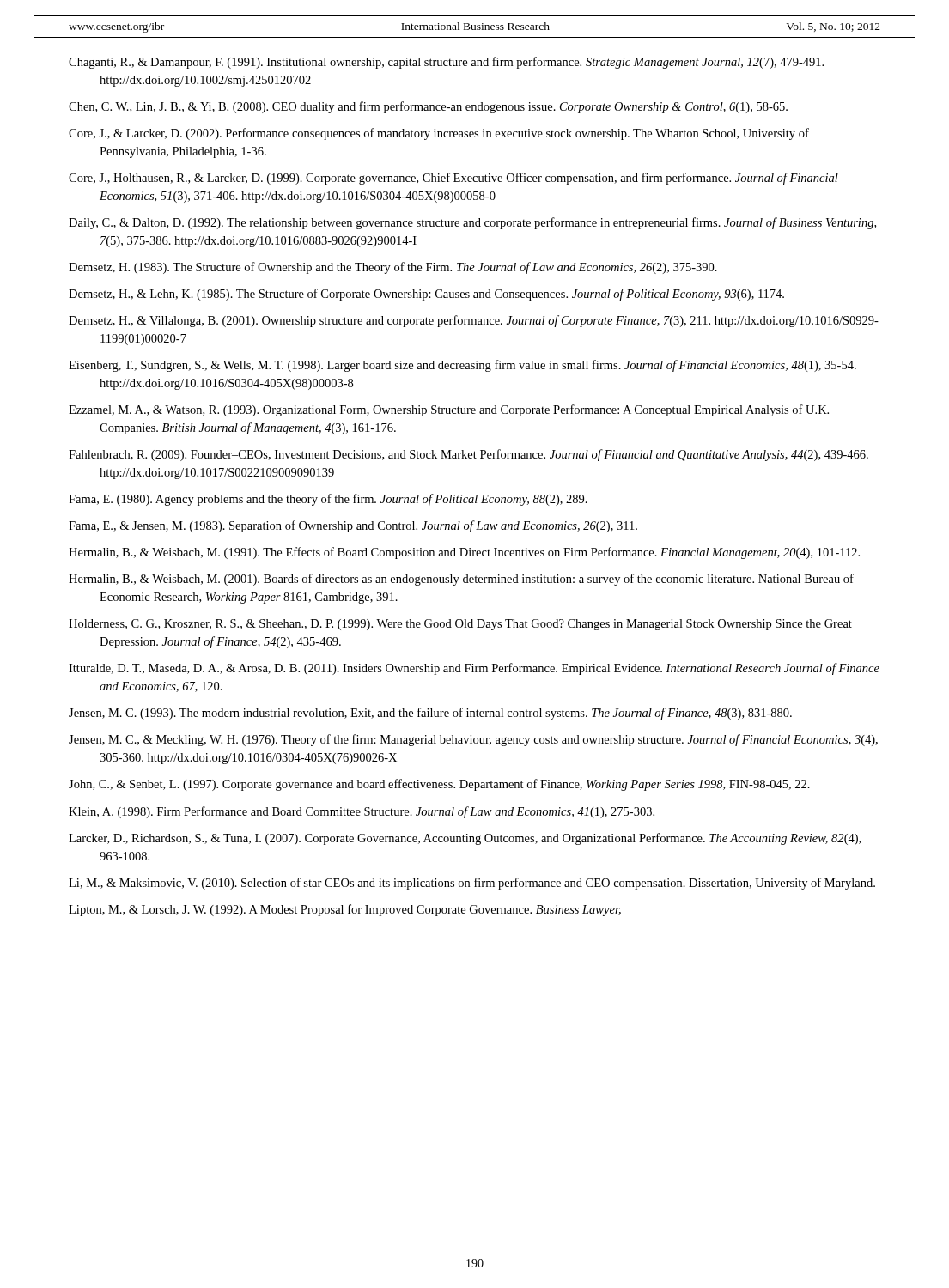949x1288 pixels.
Task: Navigate to the block starting "Daily, C., & Dalton,"
Action: pyautogui.click(x=473, y=232)
